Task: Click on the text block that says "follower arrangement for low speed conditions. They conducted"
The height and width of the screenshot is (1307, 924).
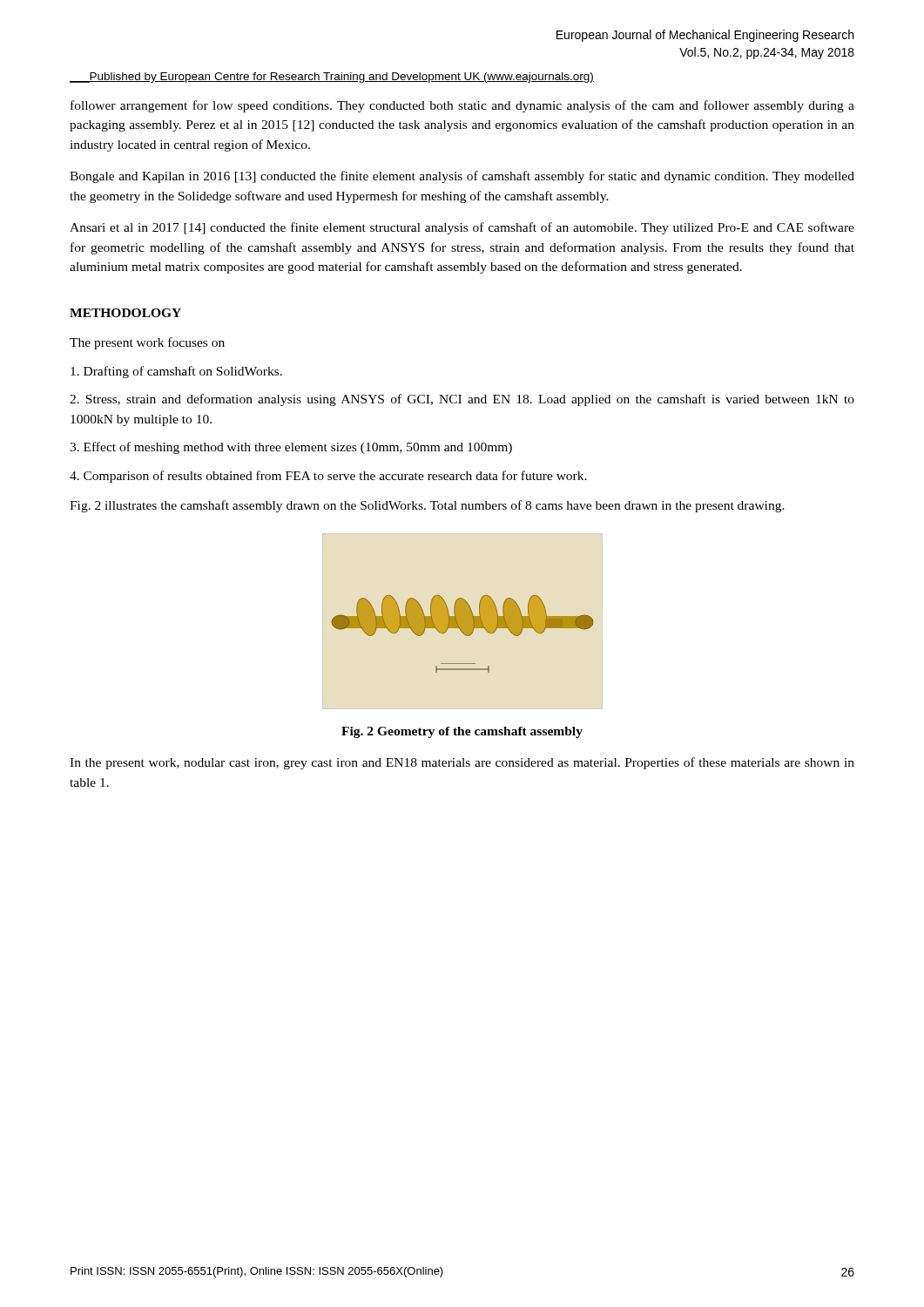Action: click(462, 125)
